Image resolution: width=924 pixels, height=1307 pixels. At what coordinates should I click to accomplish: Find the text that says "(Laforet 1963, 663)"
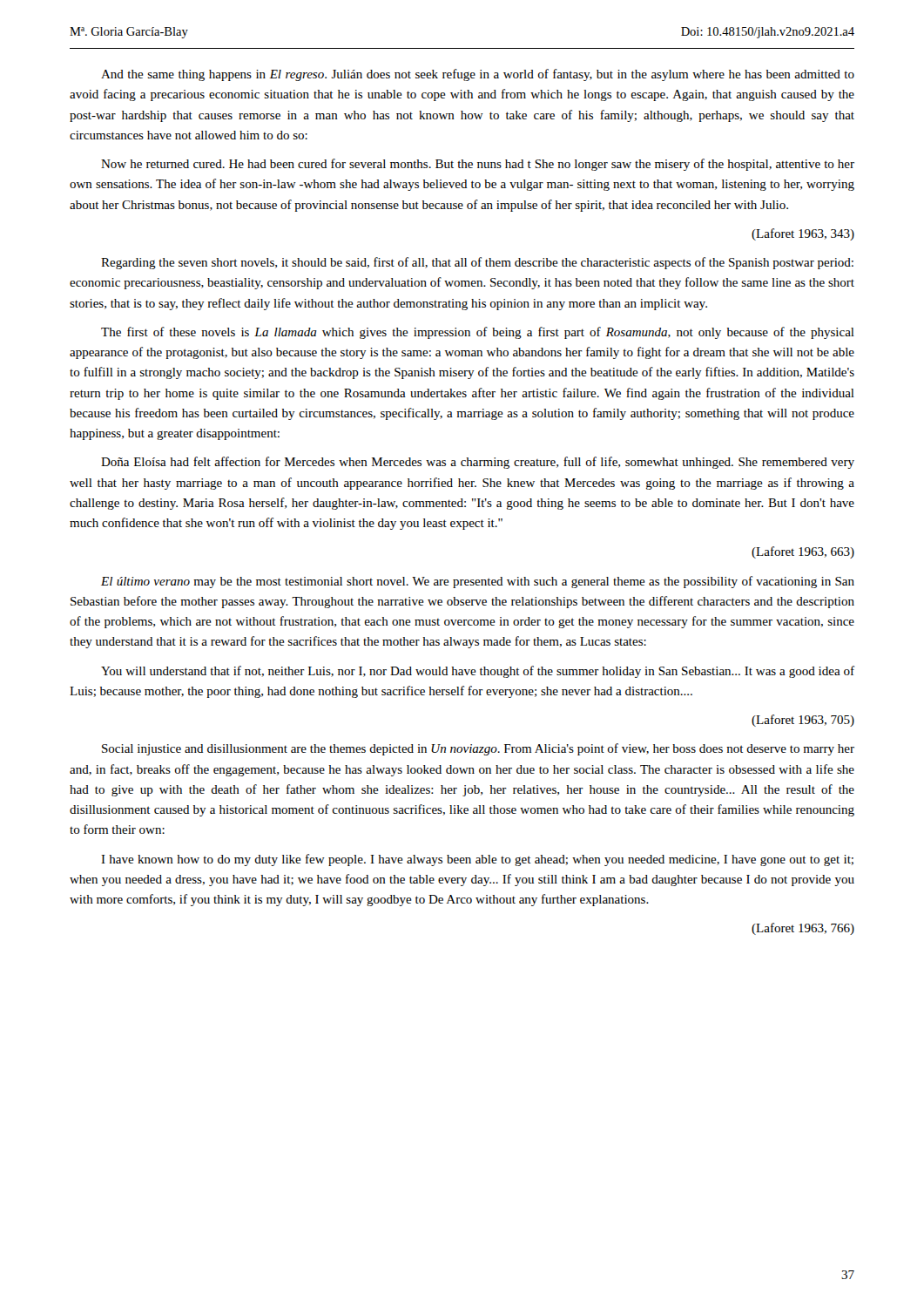(x=803, y=552)
